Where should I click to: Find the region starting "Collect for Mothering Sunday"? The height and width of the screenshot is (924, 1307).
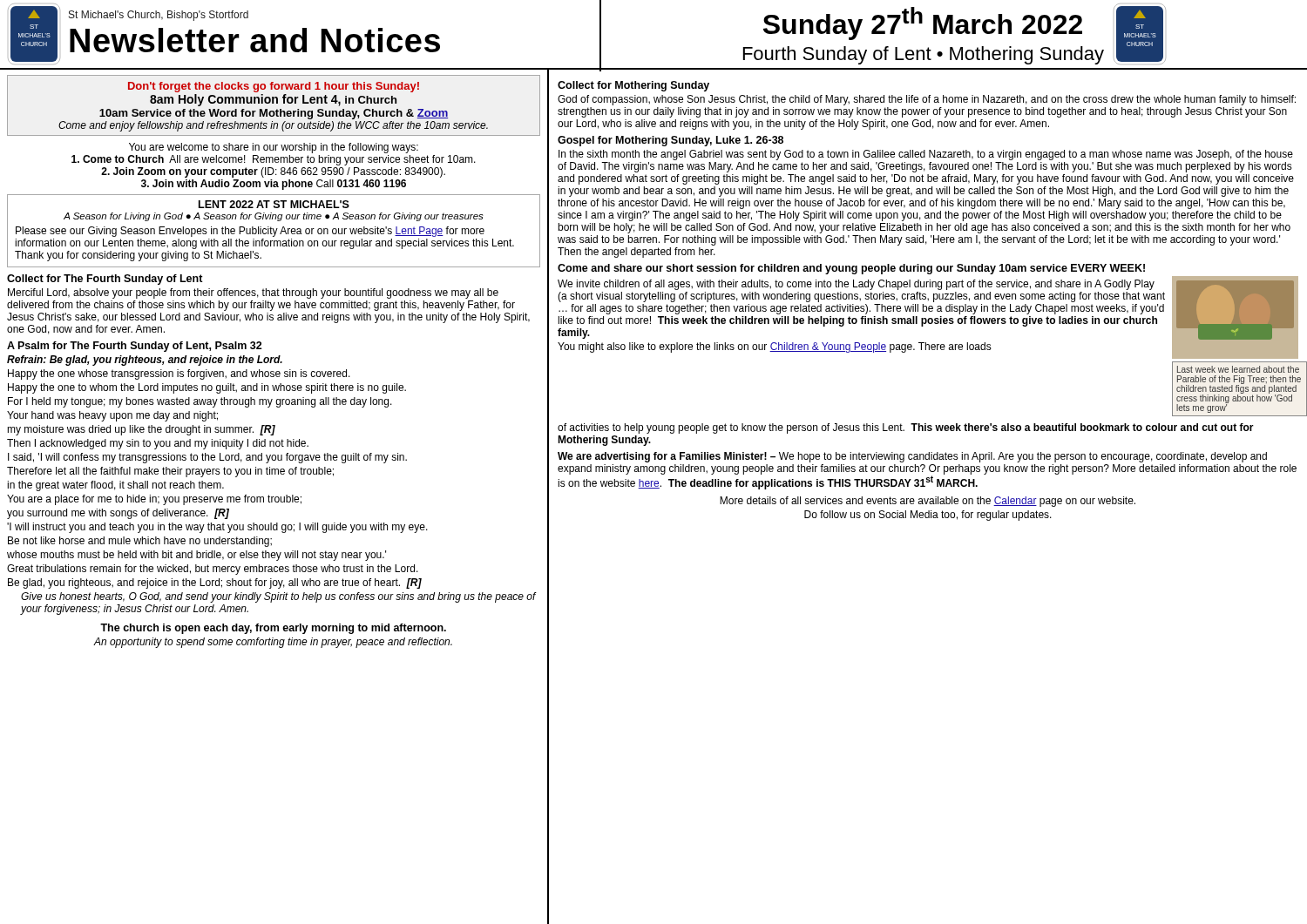[928, 85]
